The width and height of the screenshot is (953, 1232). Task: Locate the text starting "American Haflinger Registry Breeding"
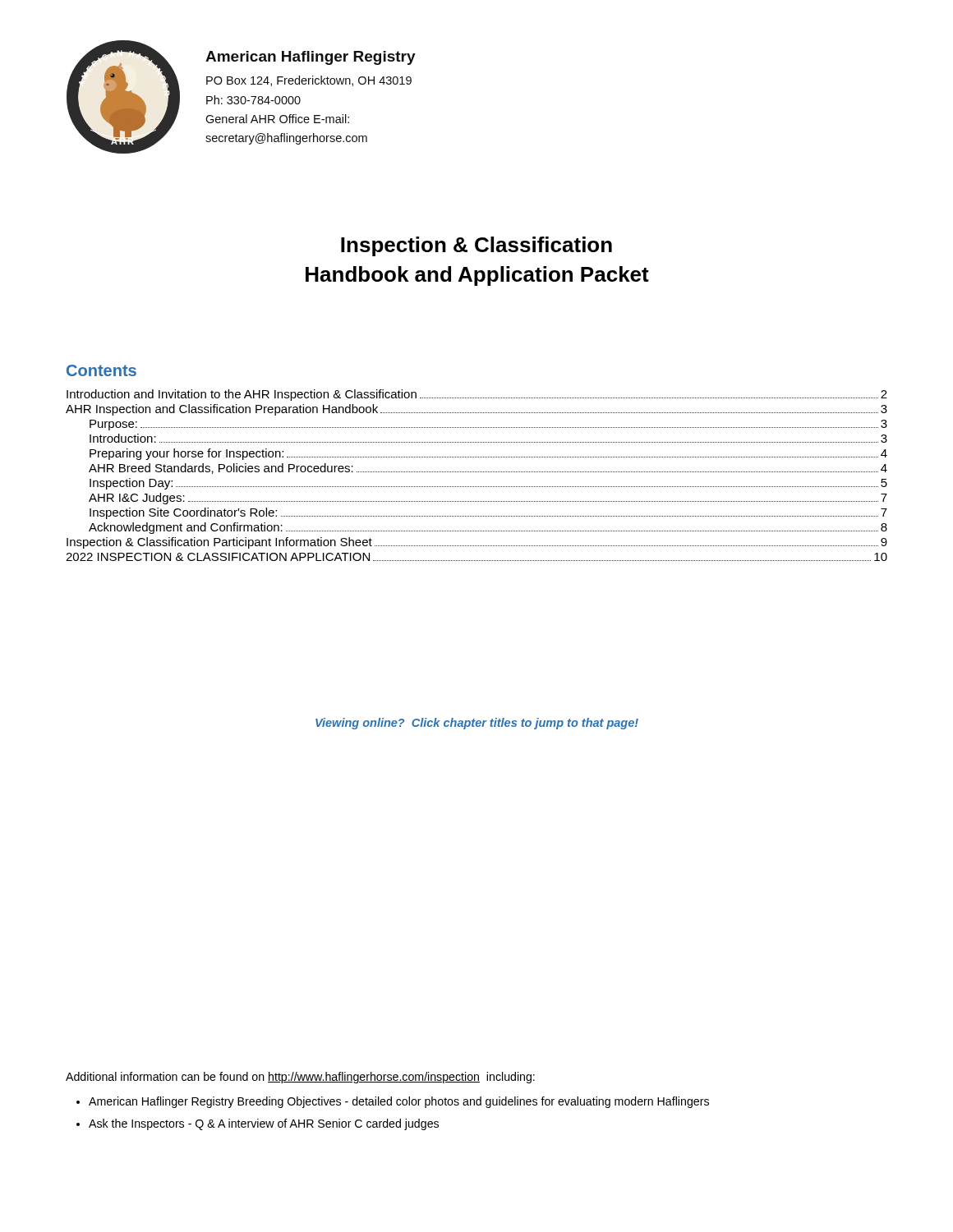click(399, 1101)
